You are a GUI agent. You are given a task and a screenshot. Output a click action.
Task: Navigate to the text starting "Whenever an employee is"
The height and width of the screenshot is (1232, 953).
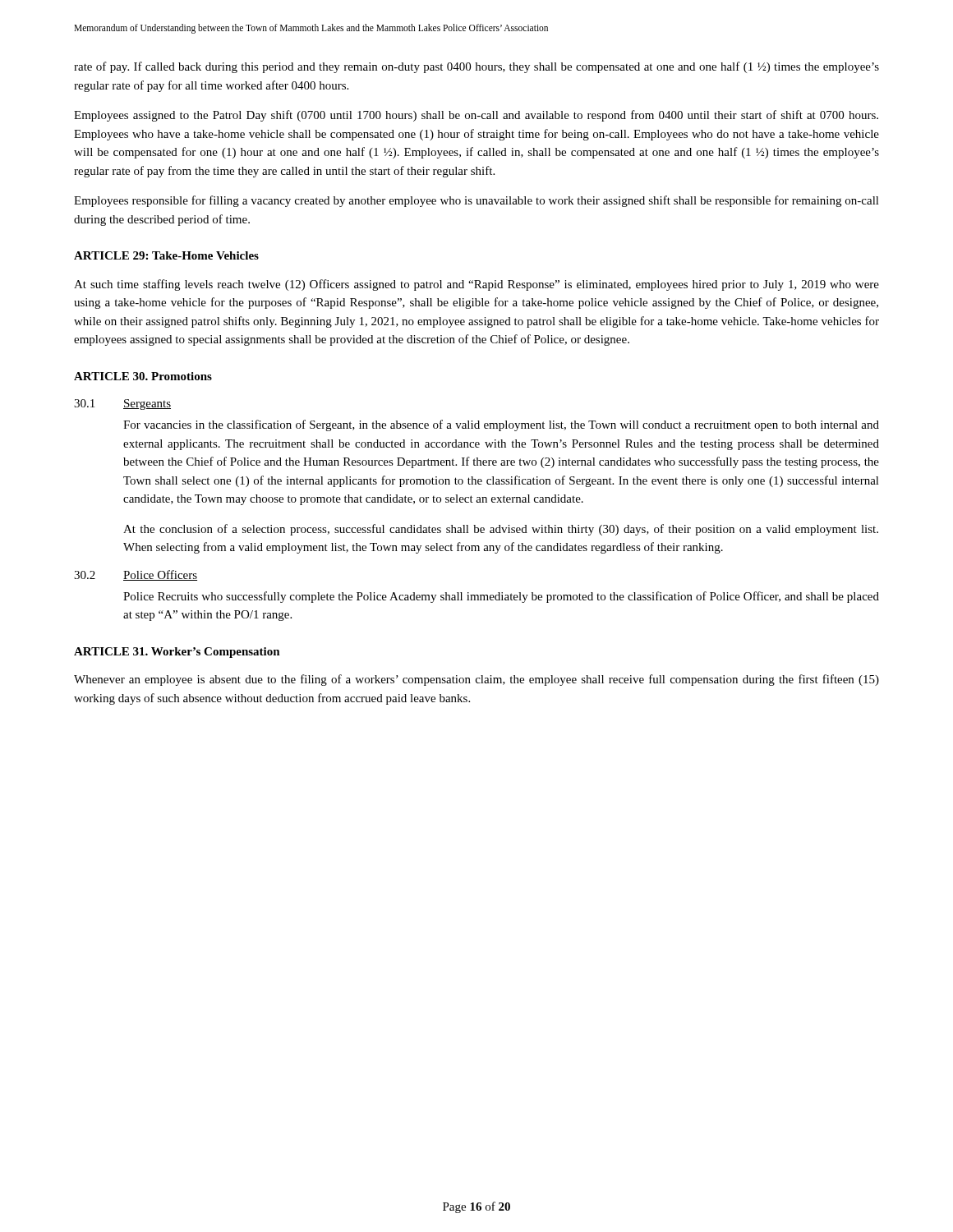point(476,689)
